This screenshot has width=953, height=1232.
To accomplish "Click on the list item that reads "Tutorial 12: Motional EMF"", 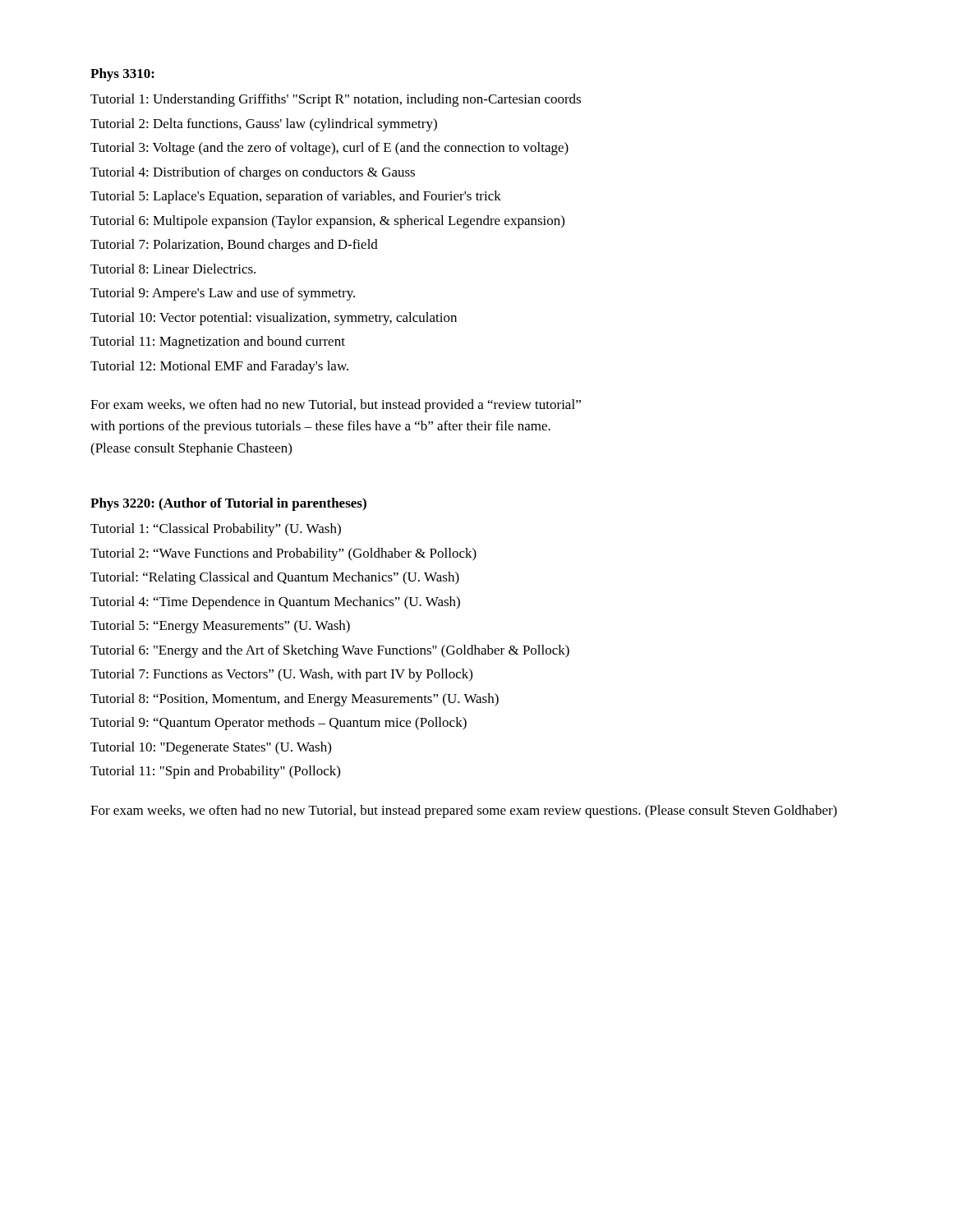I will pyautogui.click(x=220, y=365).
